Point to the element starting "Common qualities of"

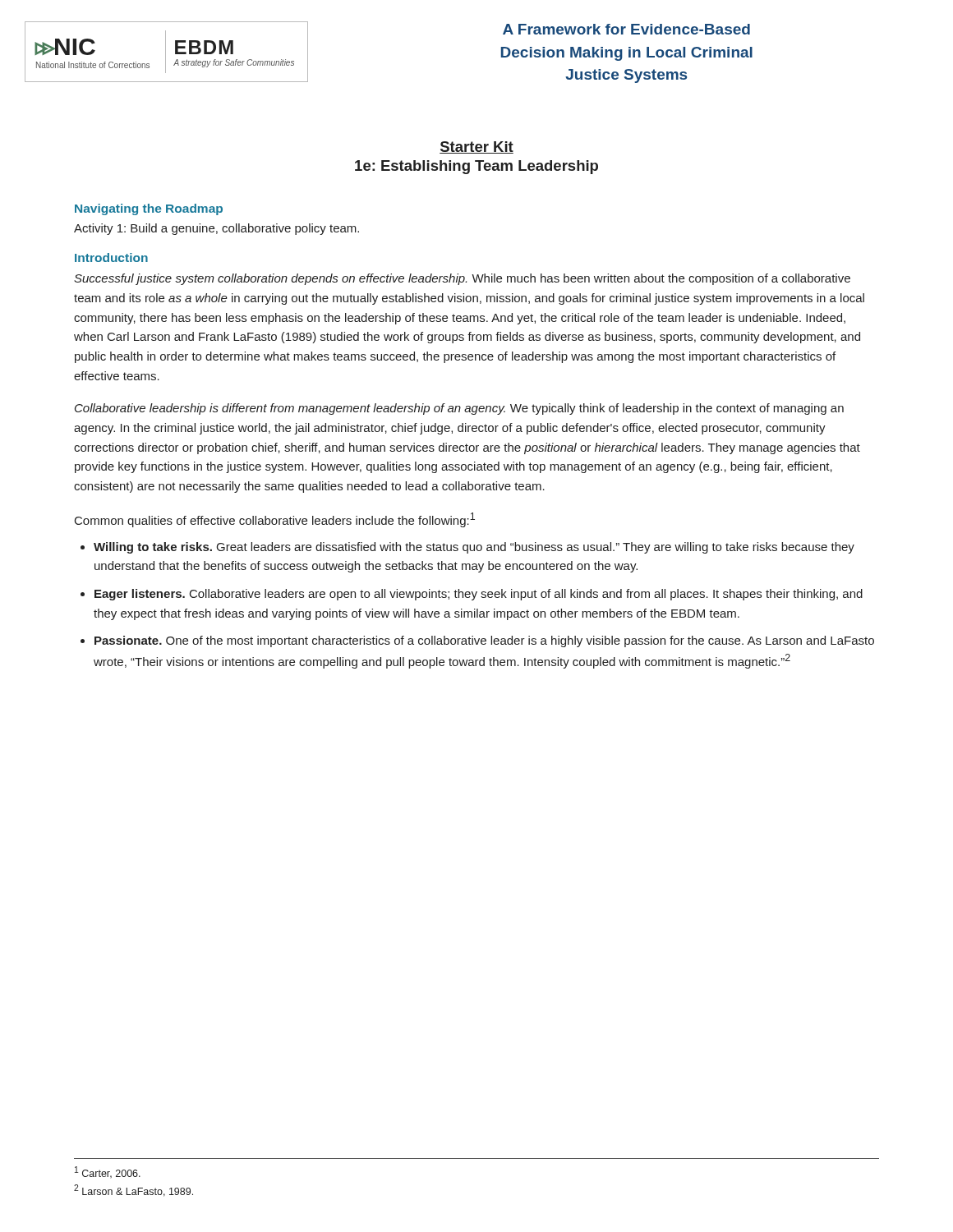point(275,519)
